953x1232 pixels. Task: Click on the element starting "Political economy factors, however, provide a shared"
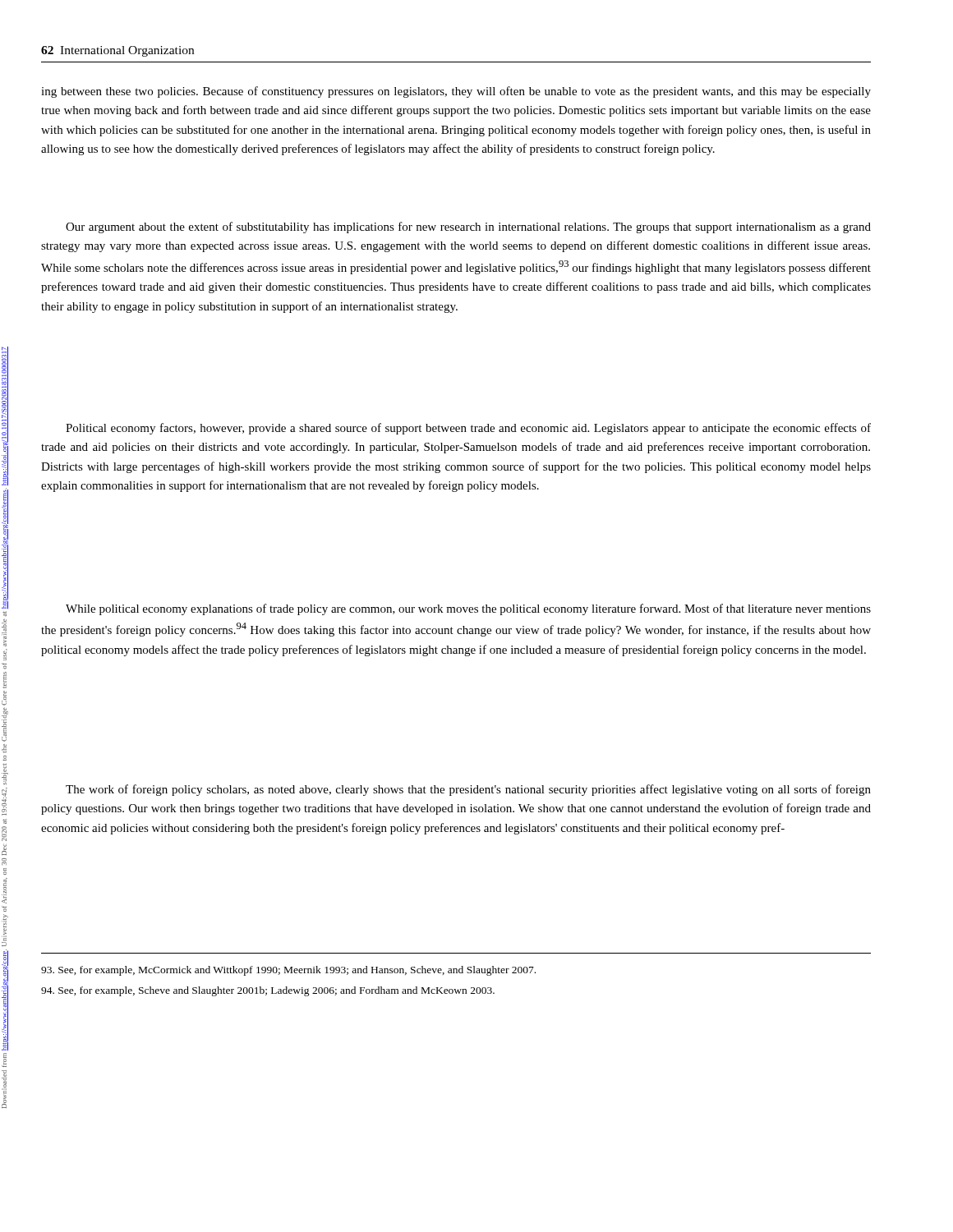456,457
